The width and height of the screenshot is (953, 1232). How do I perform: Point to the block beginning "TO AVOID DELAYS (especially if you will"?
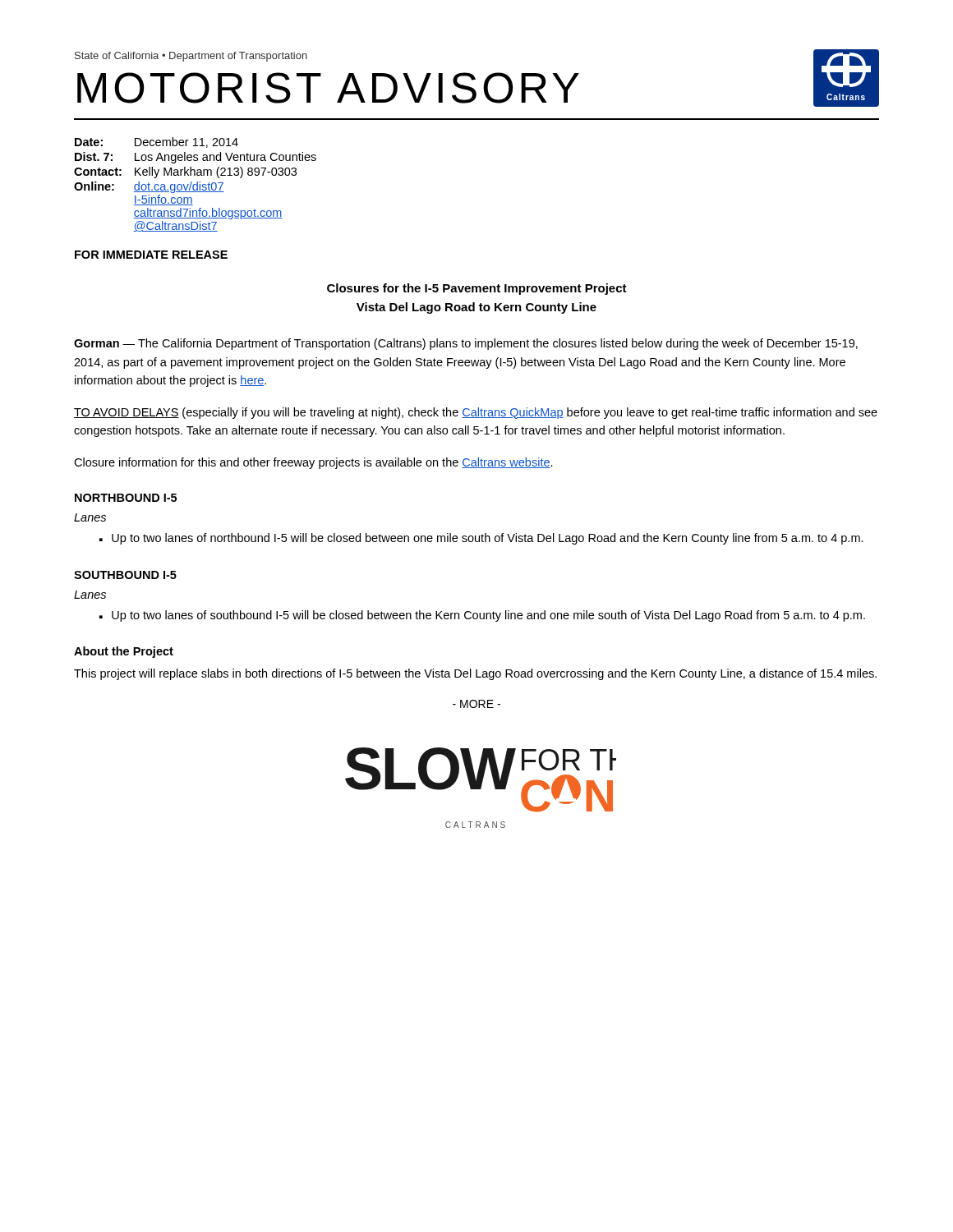(476, 421)
